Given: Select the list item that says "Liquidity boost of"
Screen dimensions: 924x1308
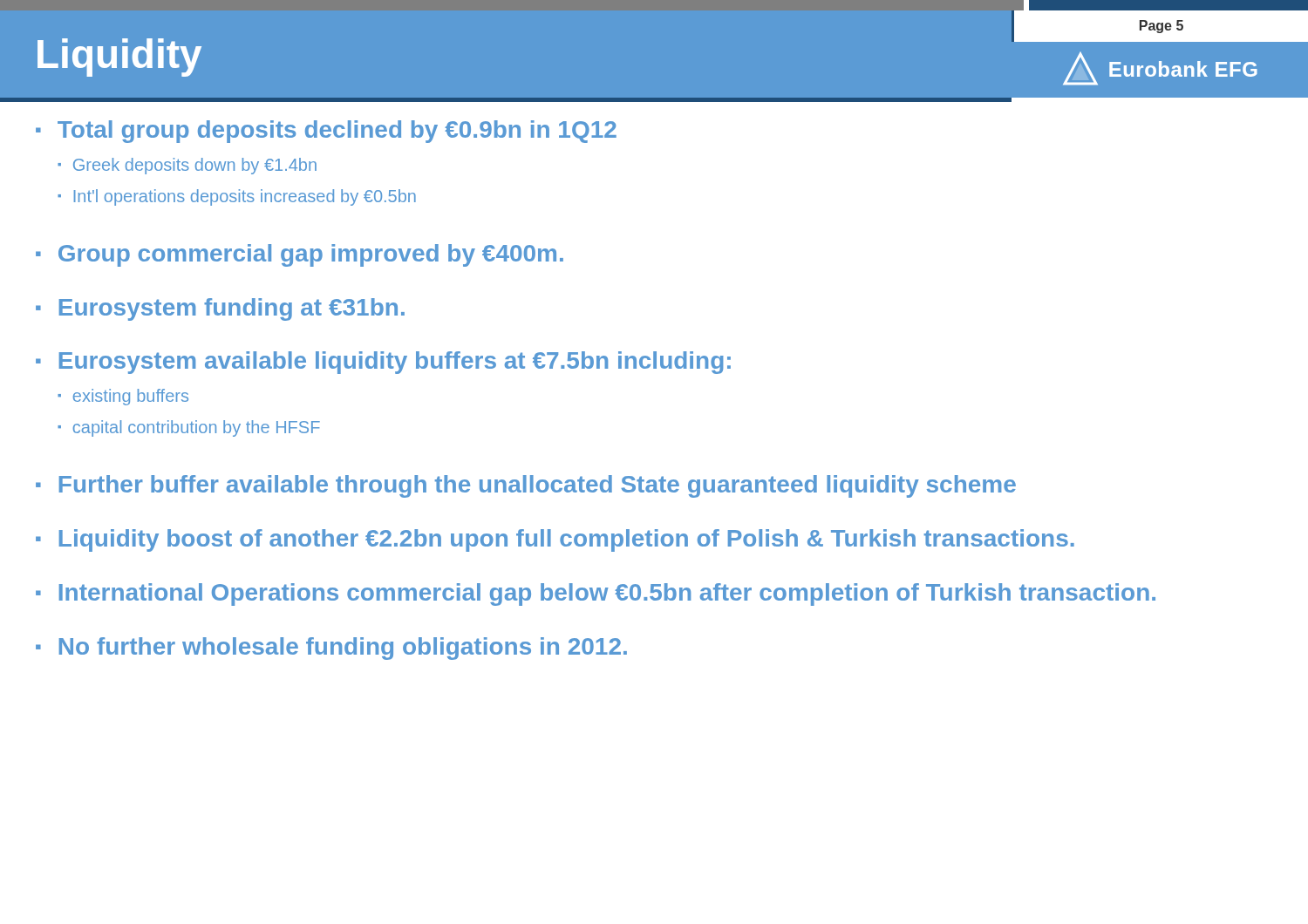Looking at the screenshot, I should tap(665, 539).
